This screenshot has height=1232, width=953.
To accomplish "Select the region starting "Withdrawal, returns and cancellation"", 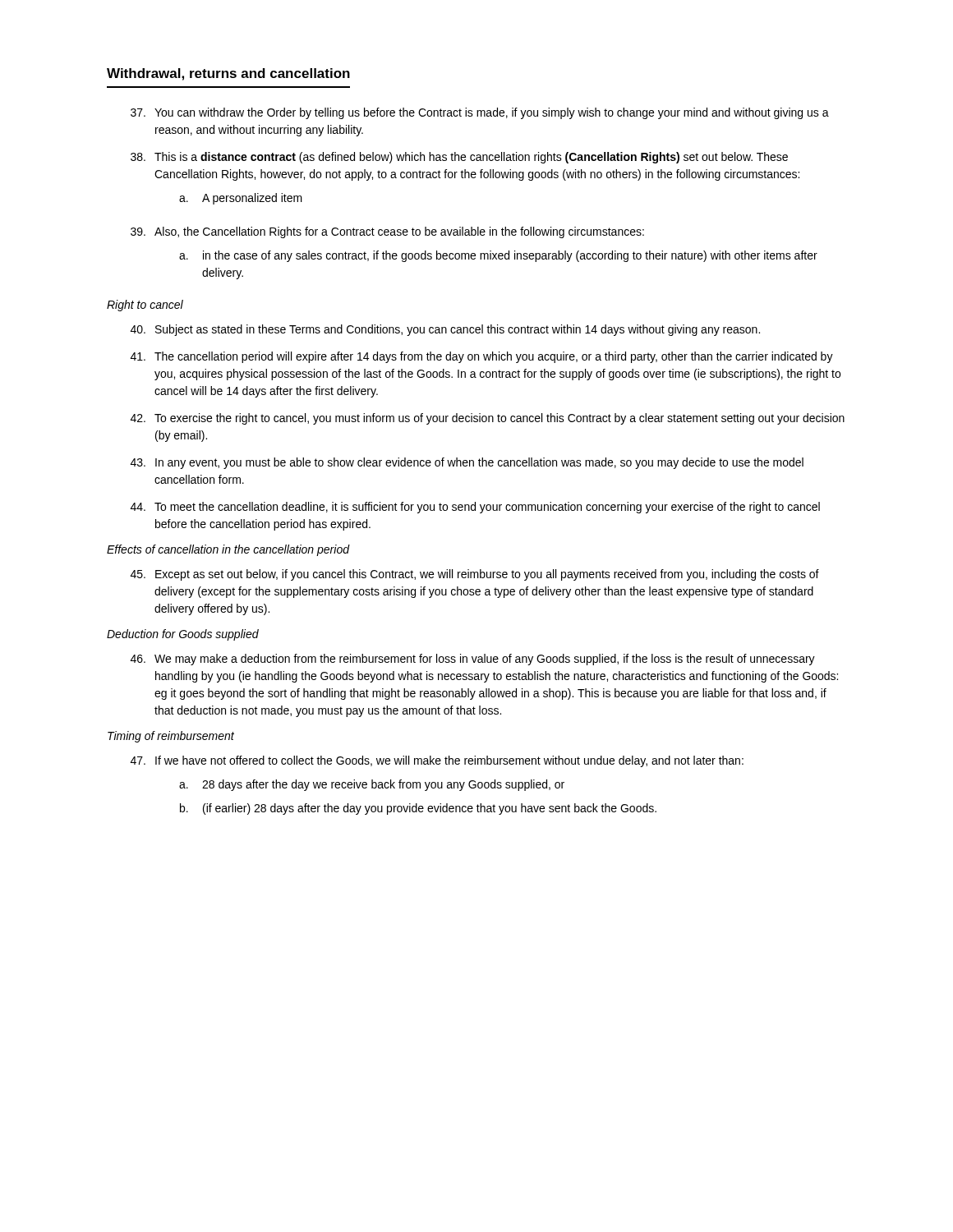I will [x=229, y=73].
